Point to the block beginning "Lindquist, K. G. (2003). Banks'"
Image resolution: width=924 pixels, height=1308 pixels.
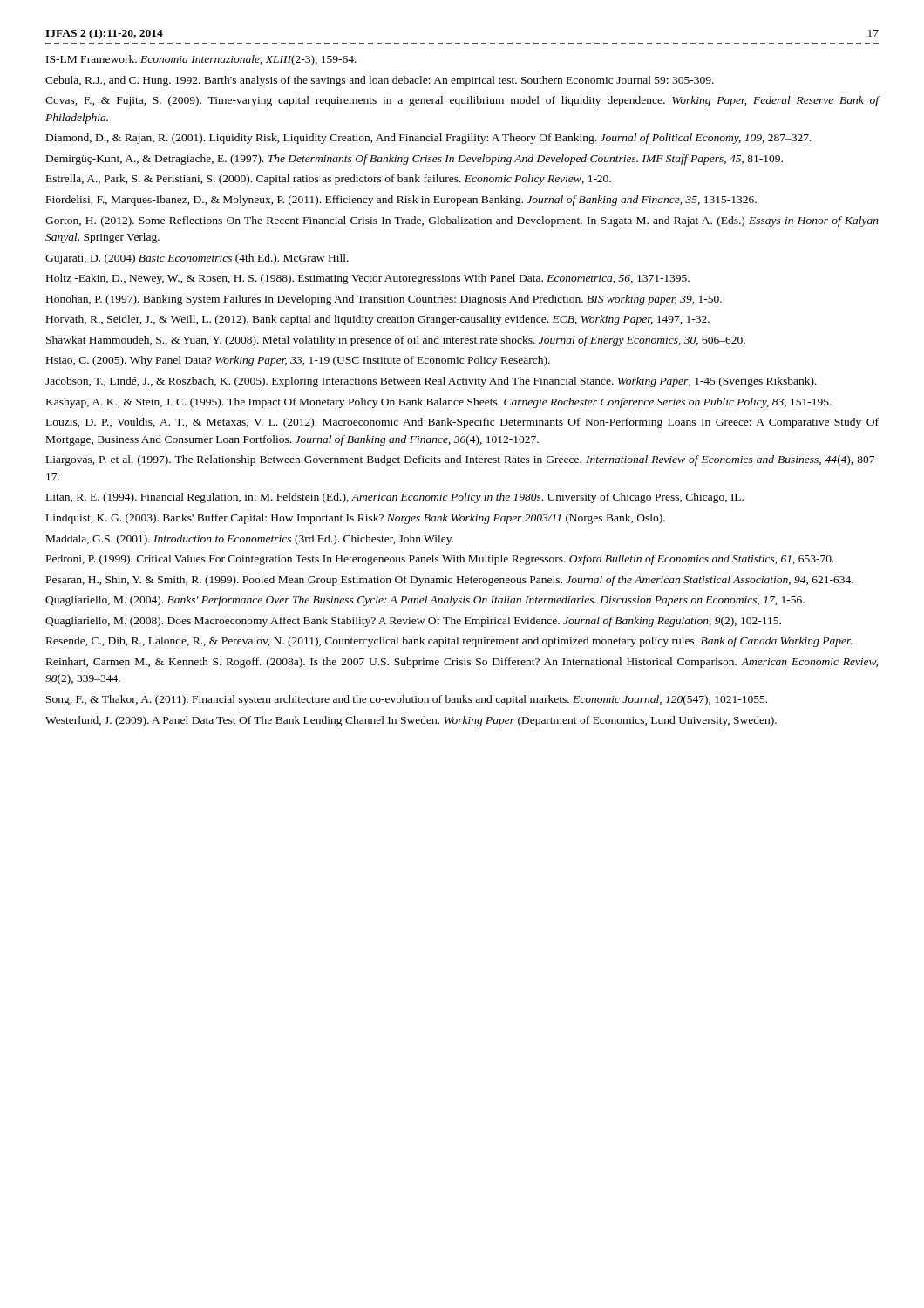462,518
